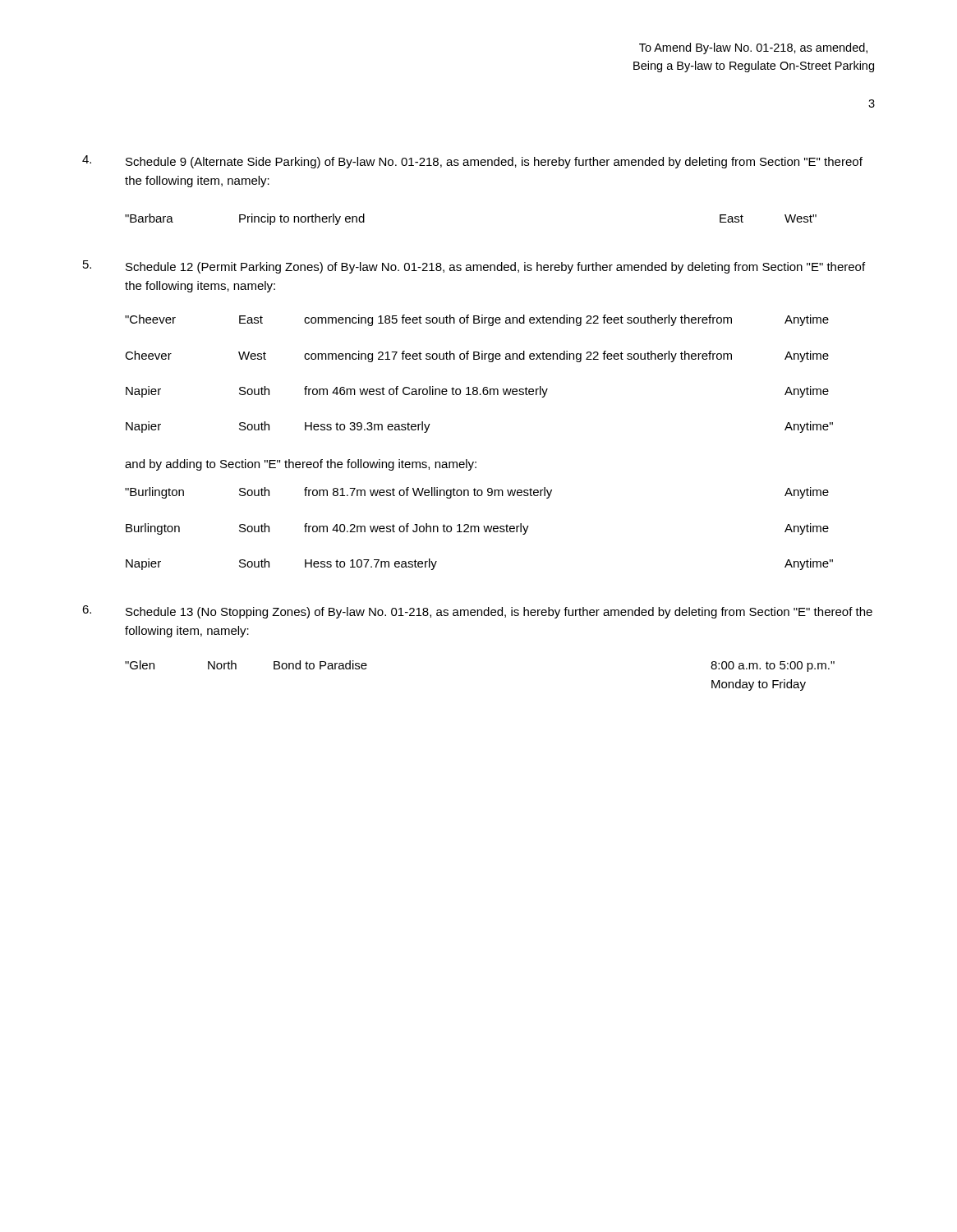
Task: Select the element starting "Schedule 12 (Permit Parking Zones)"
Action: click(x=495, y=276)
